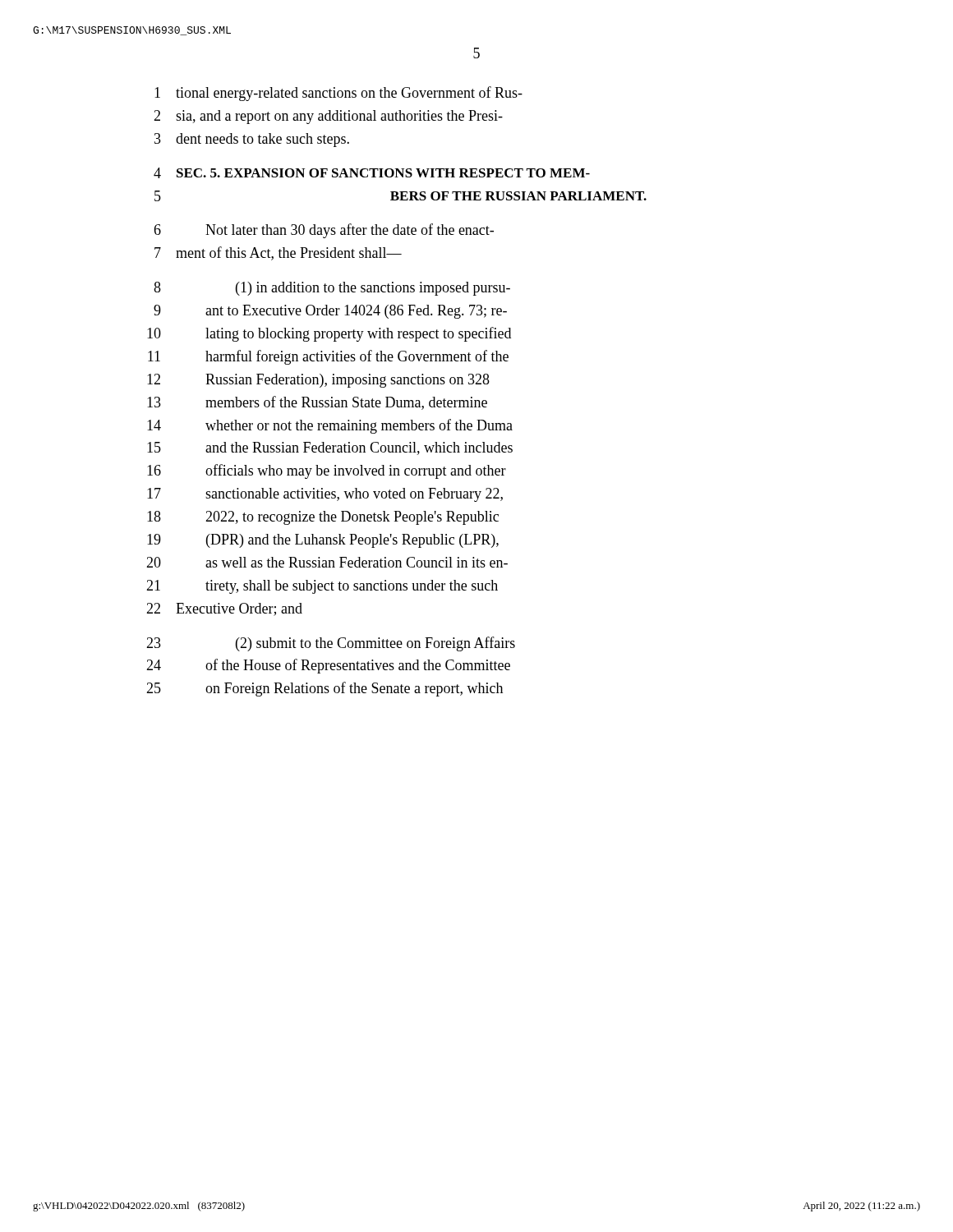The width and height of the screenshot is (953, 1232).
Task: Locate the element starting "23 (2) submit to the Committee on"
Action: [x=491, y=644]
